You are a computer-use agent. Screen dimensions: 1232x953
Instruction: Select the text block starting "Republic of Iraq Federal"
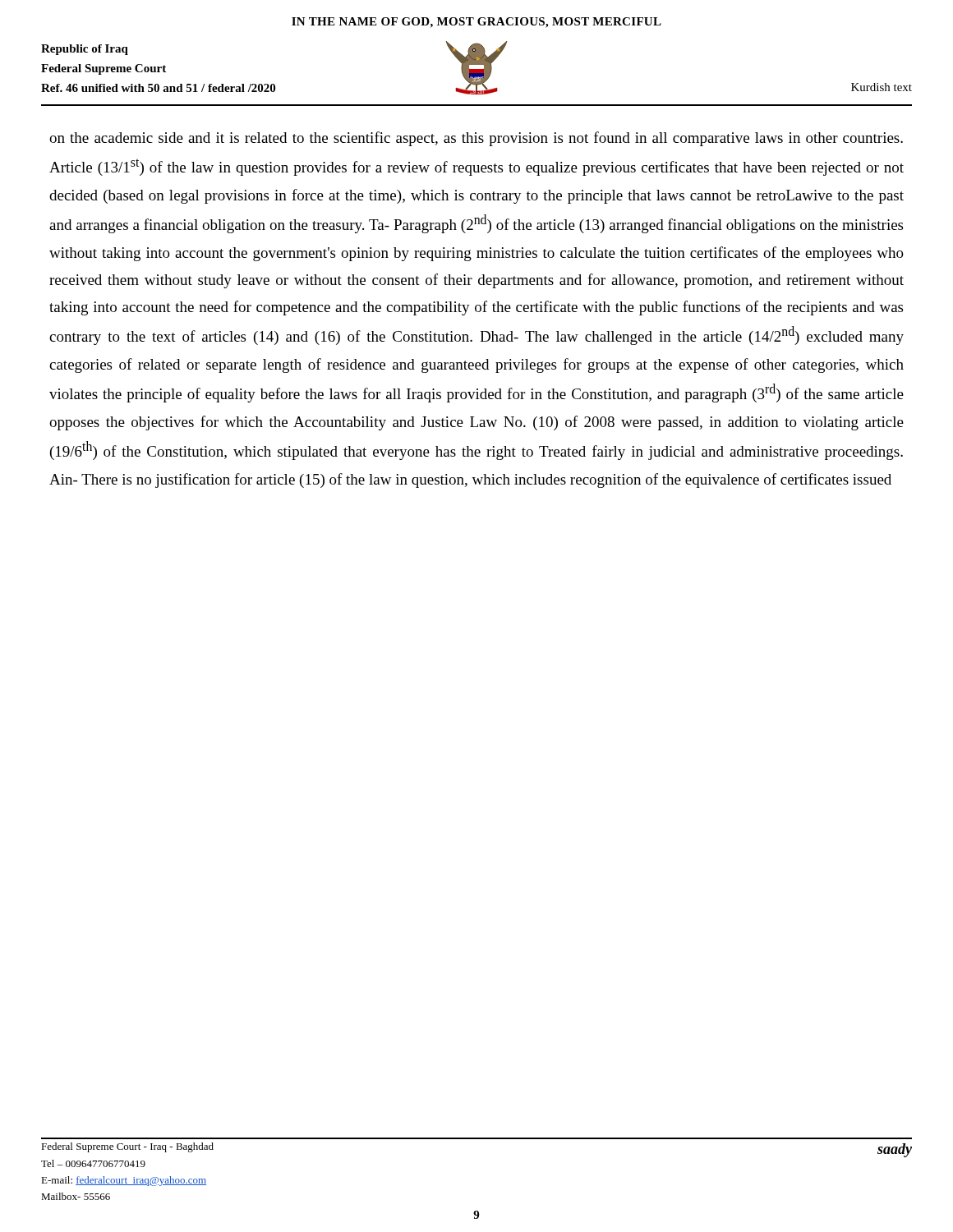pos(158,68)
